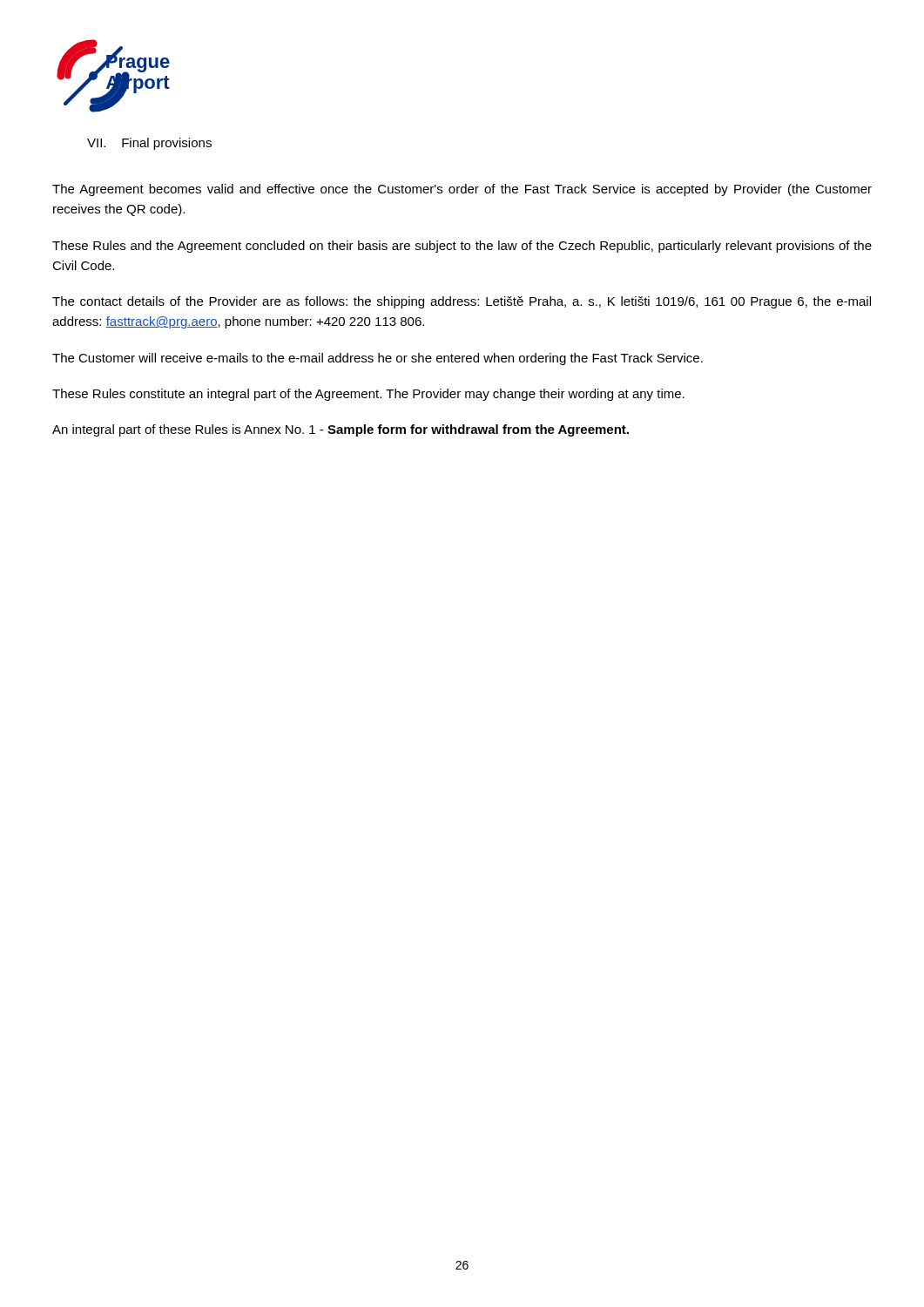Where is the passage that starts "The contact details of the Provider"?
The width and height of the screenshot is (924, 1307).
[462, 311]
